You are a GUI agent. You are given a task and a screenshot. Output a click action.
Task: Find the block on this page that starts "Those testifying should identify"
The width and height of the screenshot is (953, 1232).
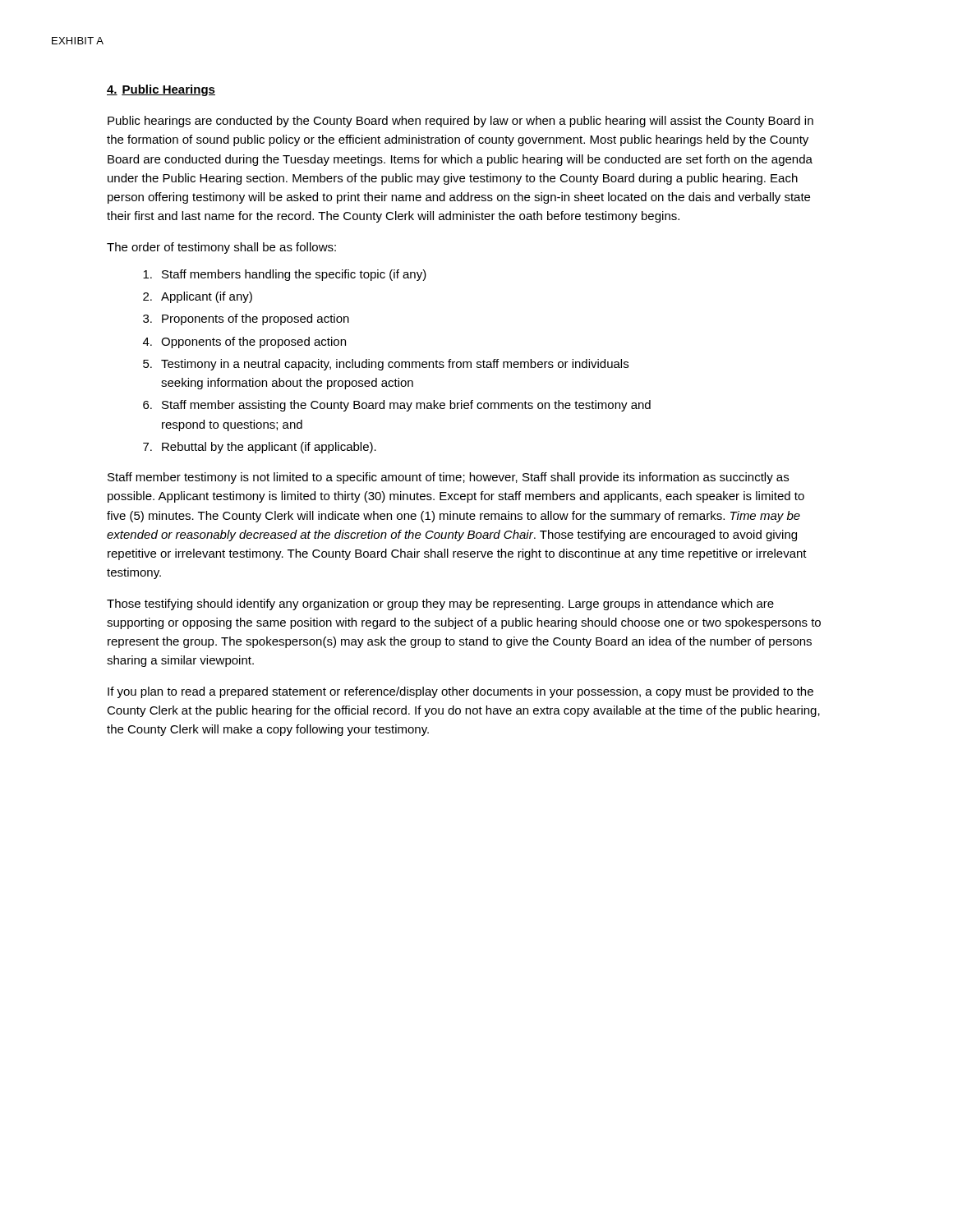click(464, 632)
